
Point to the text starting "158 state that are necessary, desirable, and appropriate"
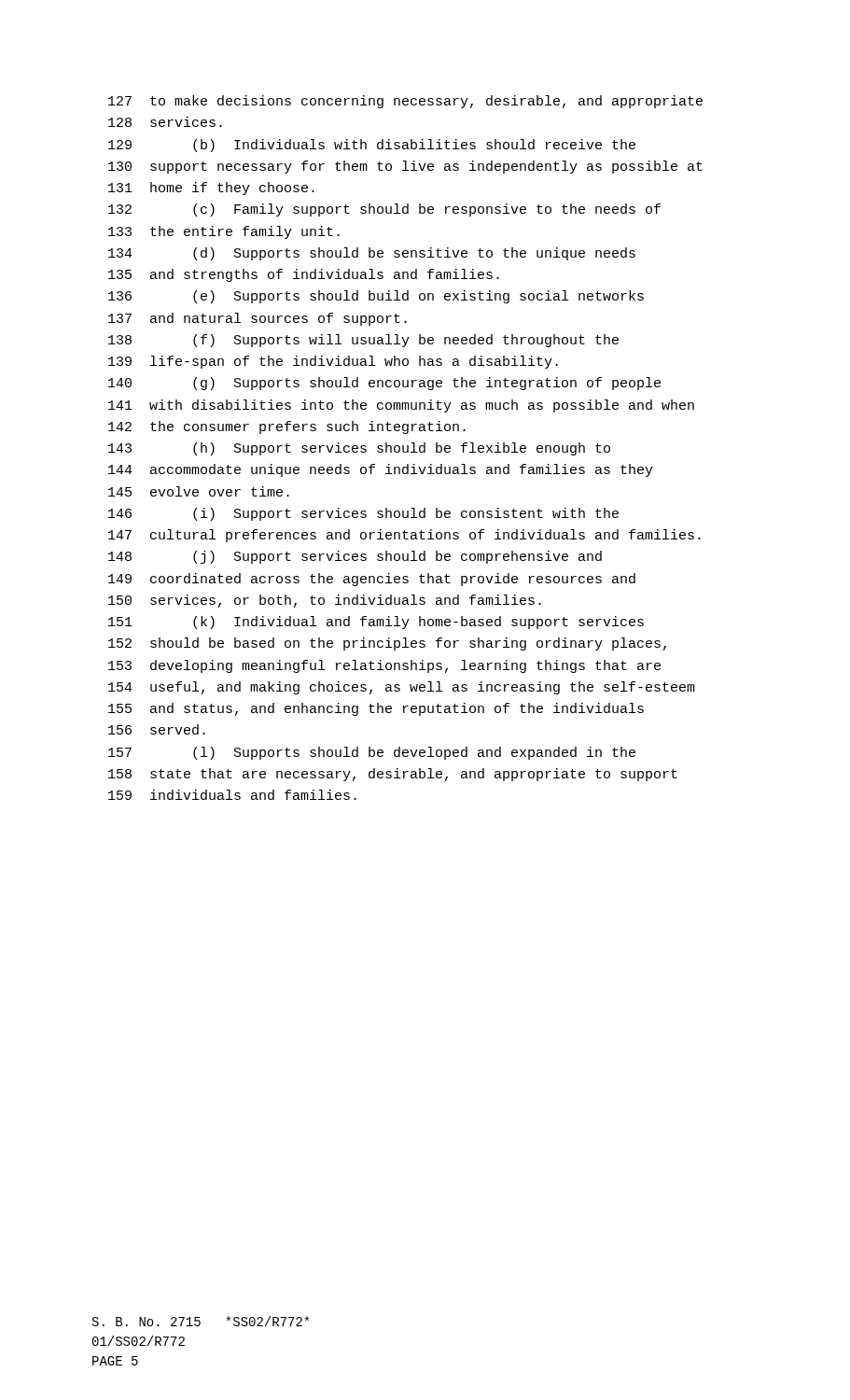pyautogui.click(x=385, y=775)
